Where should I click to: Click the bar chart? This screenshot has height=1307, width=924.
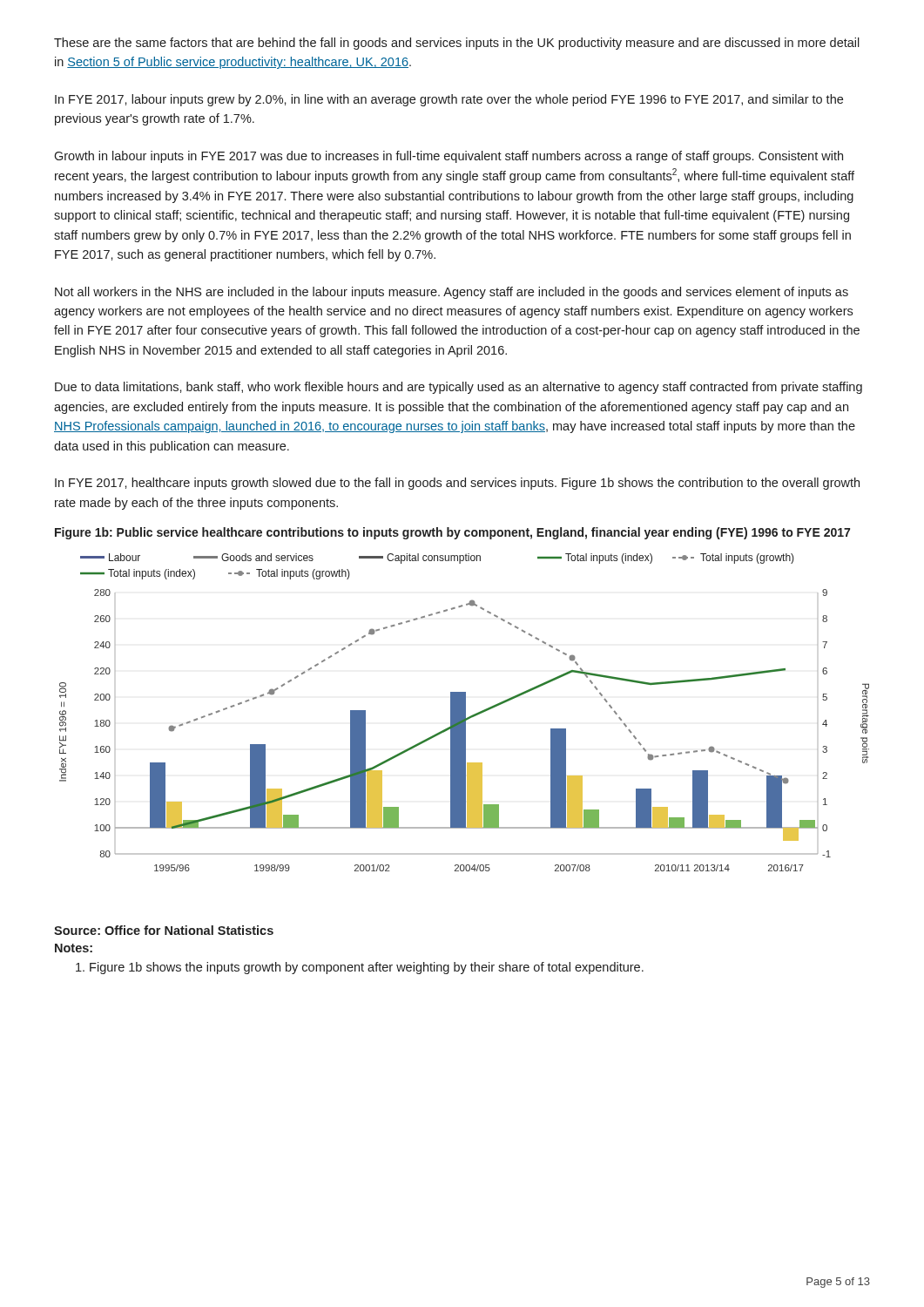pos(462,732)
